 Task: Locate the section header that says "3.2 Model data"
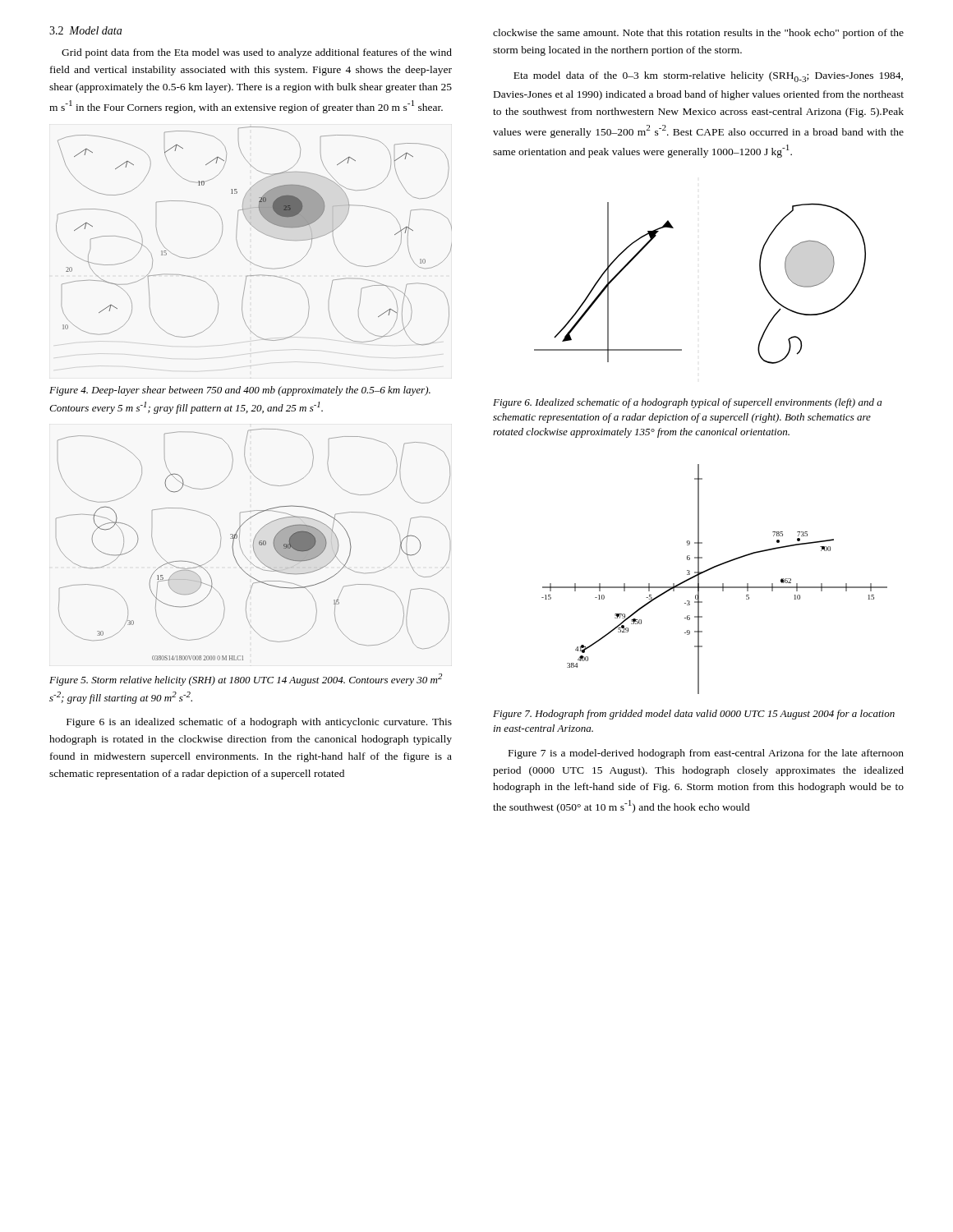coord(86,31)
